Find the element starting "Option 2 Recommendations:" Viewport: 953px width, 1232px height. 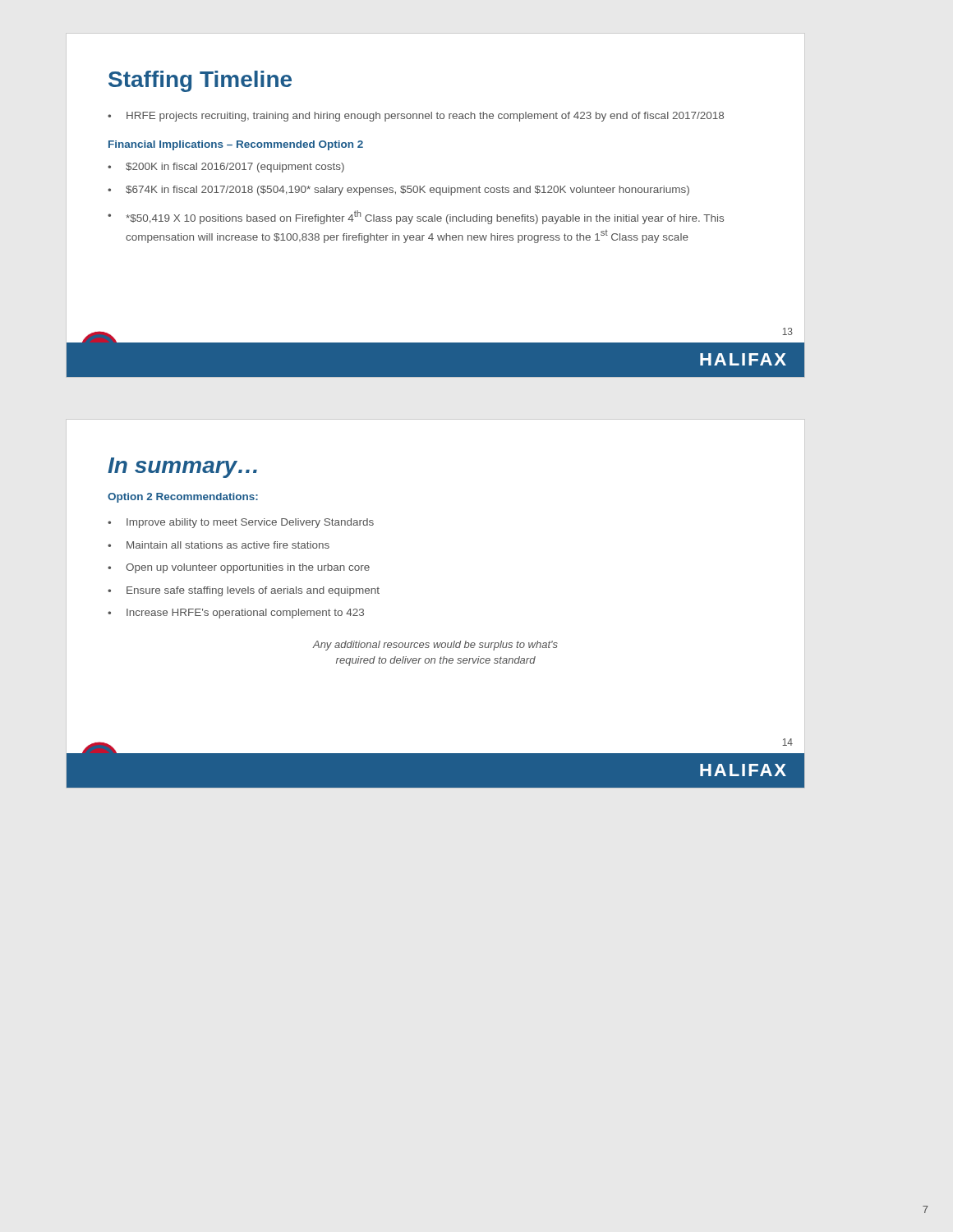tap(183, 496)
